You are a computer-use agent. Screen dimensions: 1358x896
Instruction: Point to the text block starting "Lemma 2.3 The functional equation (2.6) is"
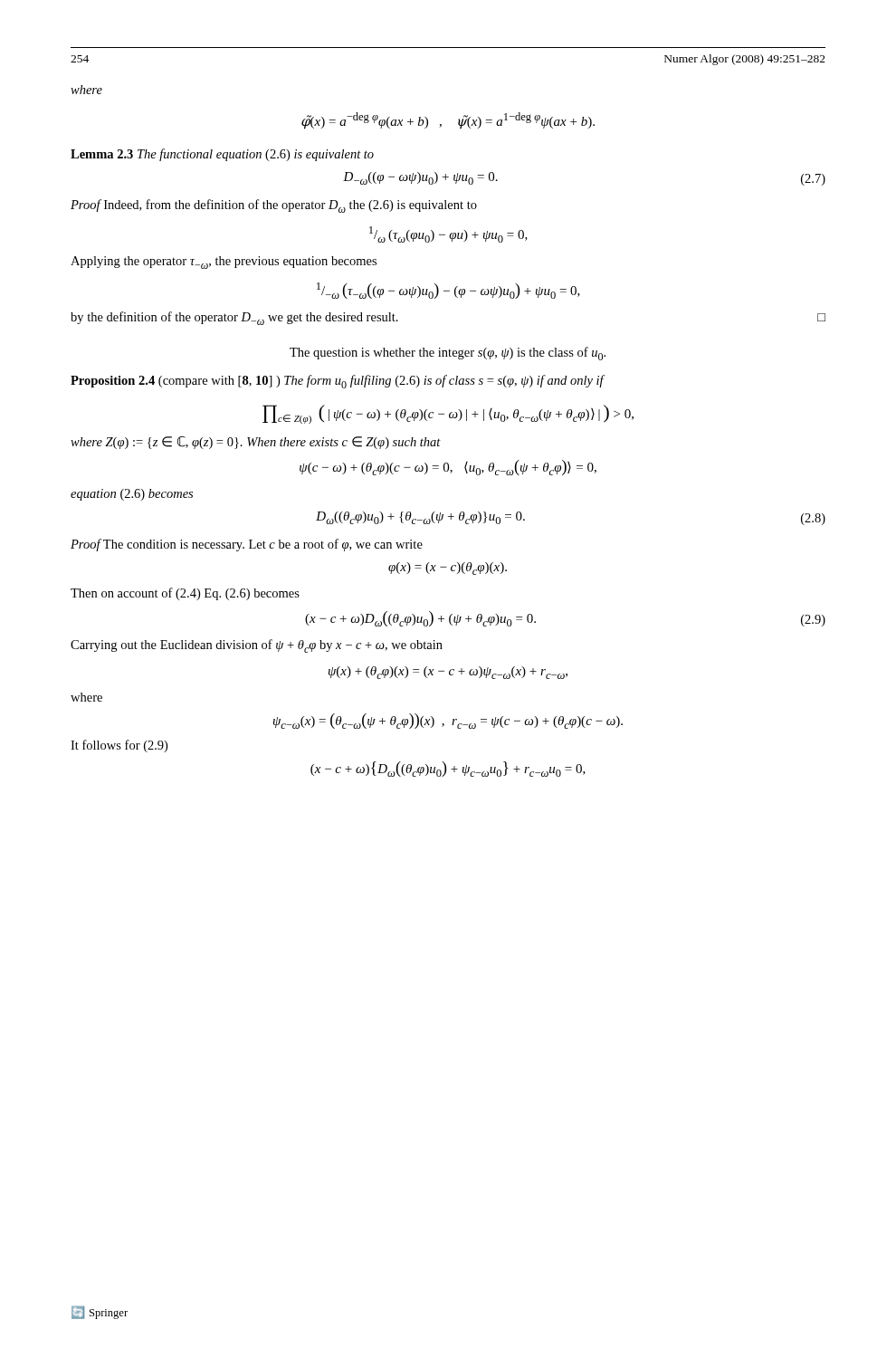222,154
